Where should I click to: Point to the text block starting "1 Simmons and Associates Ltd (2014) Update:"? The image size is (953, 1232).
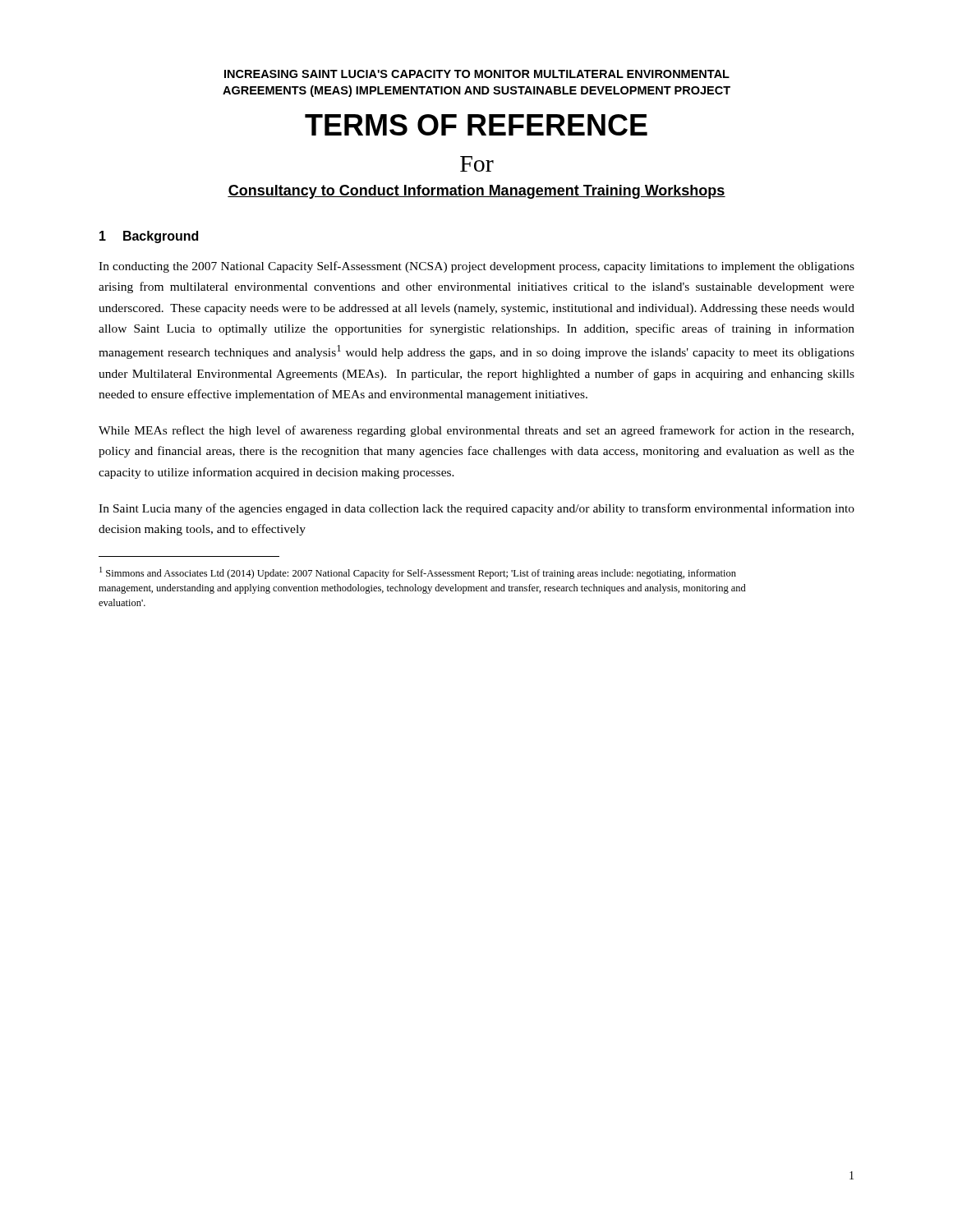point(422,587)
